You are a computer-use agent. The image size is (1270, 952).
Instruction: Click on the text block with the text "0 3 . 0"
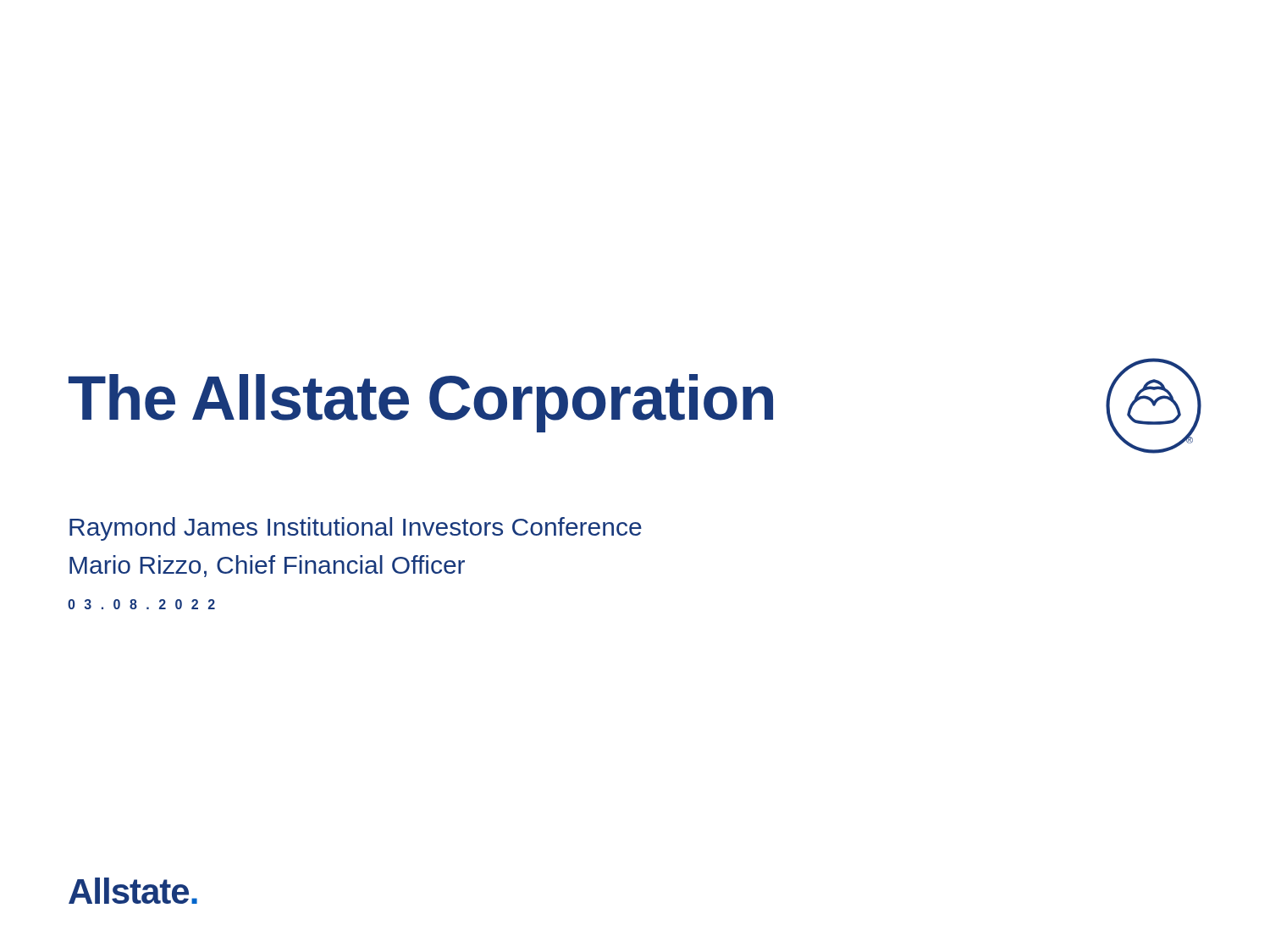click(143, 605)
